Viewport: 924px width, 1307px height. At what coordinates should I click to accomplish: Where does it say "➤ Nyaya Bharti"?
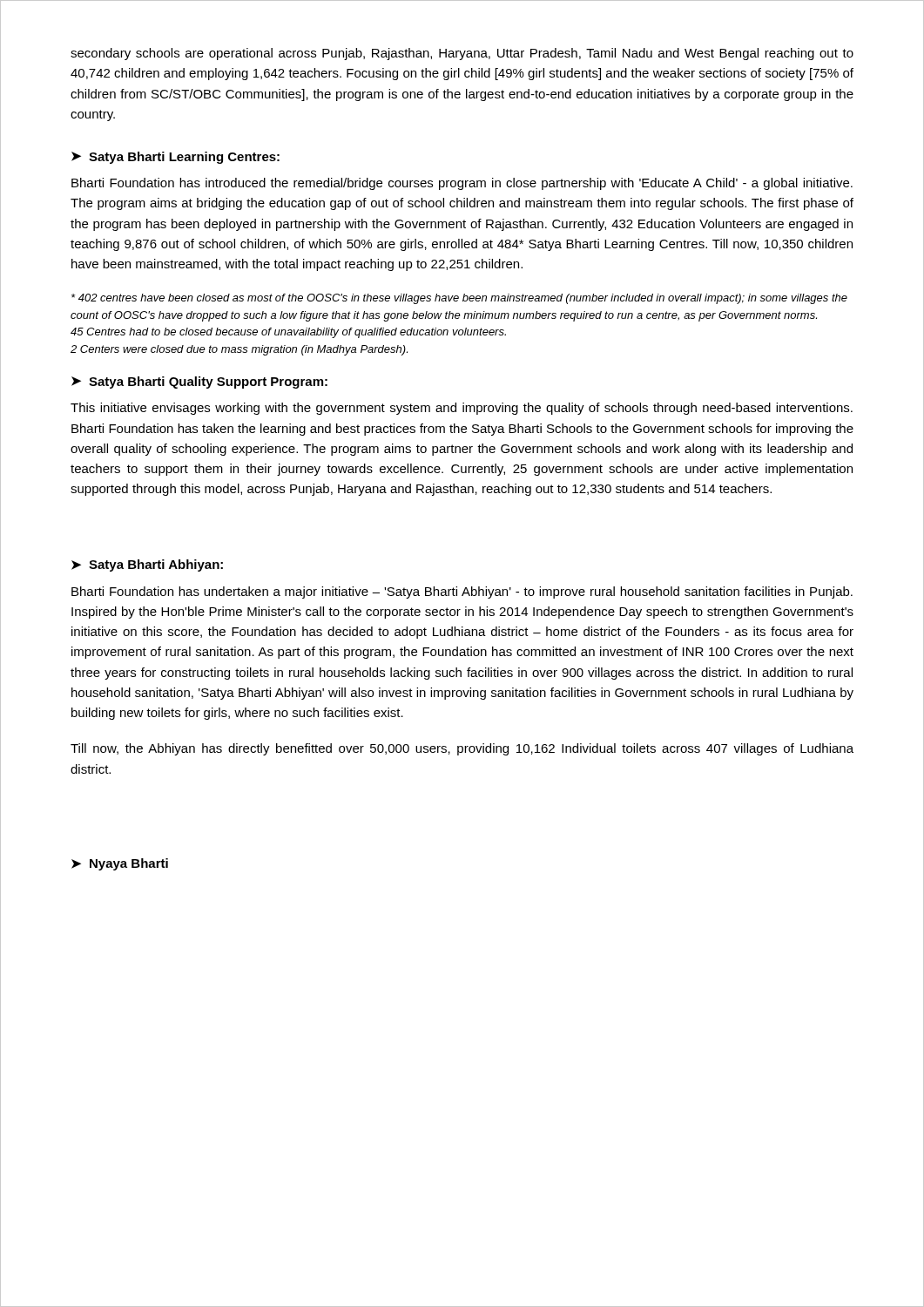click(x=120, y=863)
